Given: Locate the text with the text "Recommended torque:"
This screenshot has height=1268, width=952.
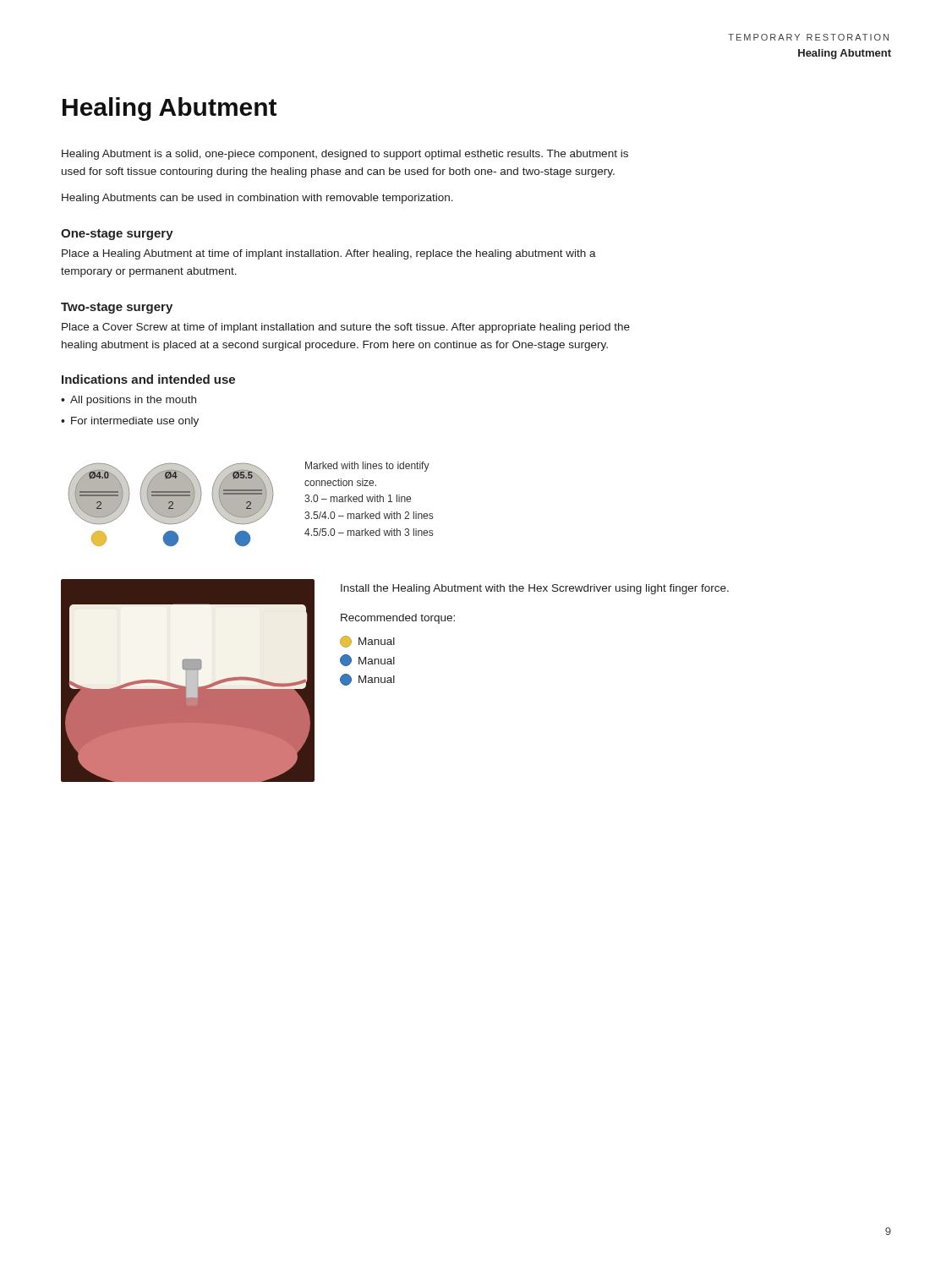Looking at the screenshot, I should 398,618.
